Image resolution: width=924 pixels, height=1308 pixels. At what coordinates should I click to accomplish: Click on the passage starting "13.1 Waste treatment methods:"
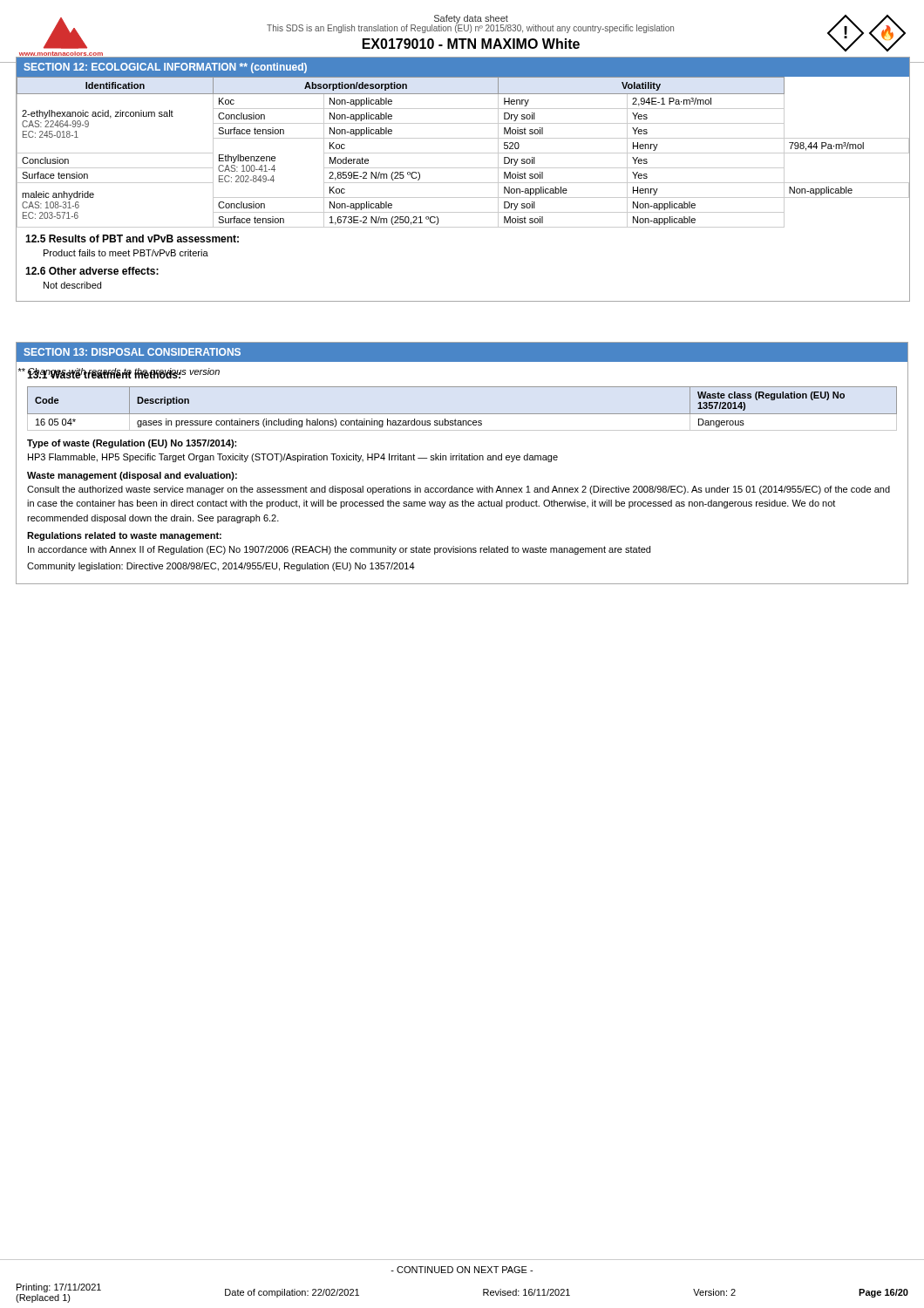pyautogui.click(x=104, y=375)
